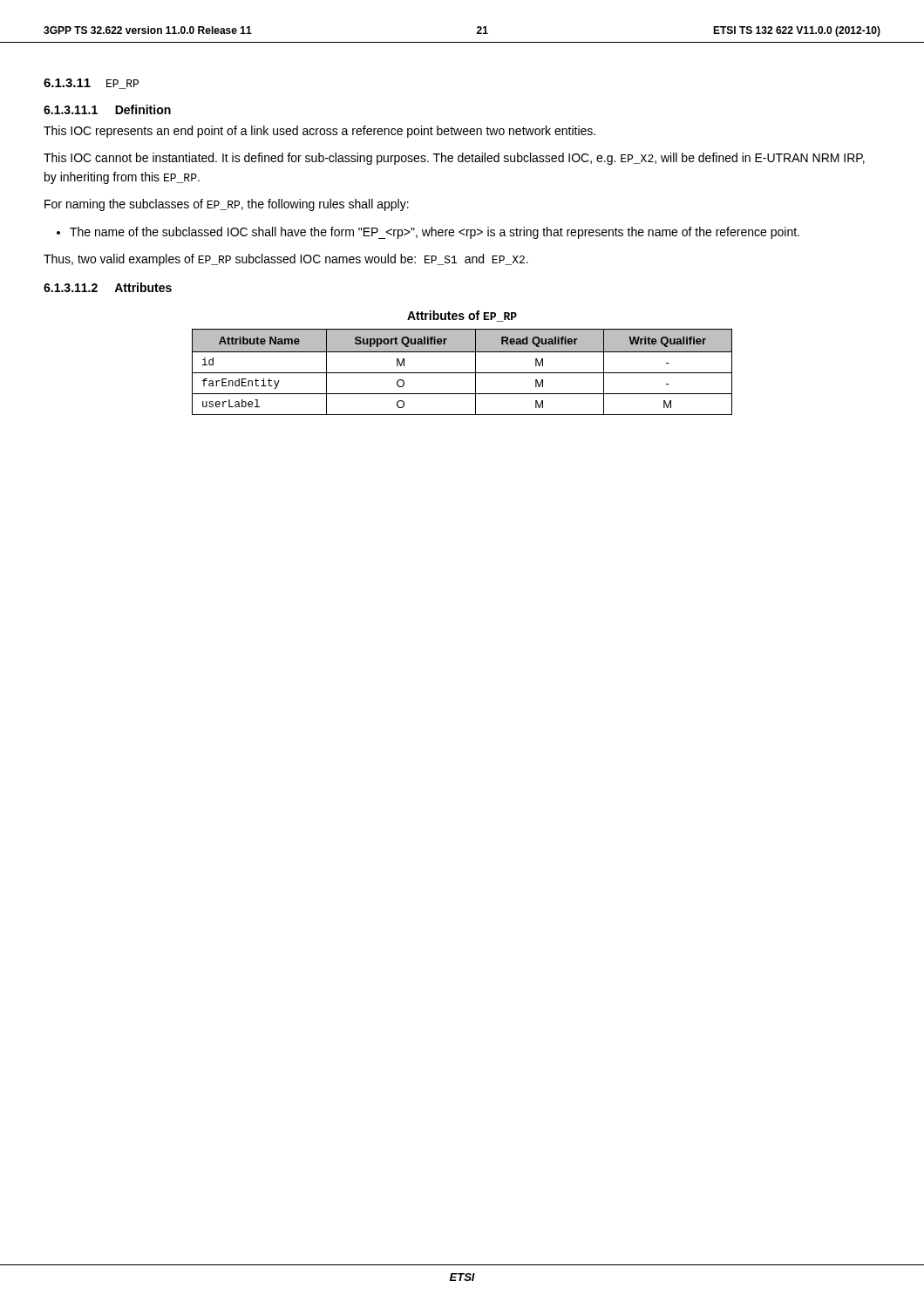Click on the element starting "Thus, two valid examples of"
Image resolution: width=924 pixels, height=1308 pixels.
pos(462,259)
